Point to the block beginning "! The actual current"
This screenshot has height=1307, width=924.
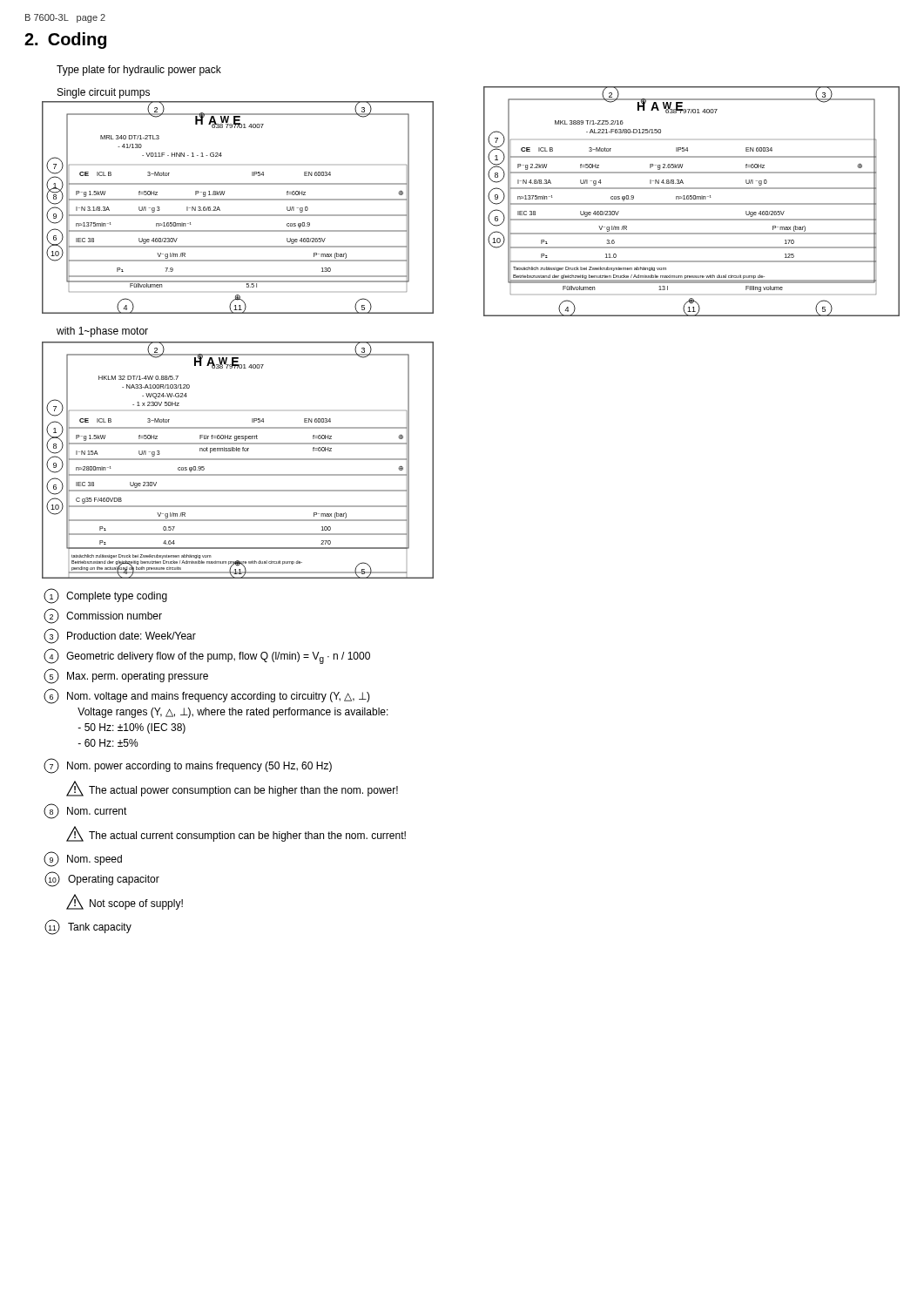pyautogui.click(x=236, y=835)
